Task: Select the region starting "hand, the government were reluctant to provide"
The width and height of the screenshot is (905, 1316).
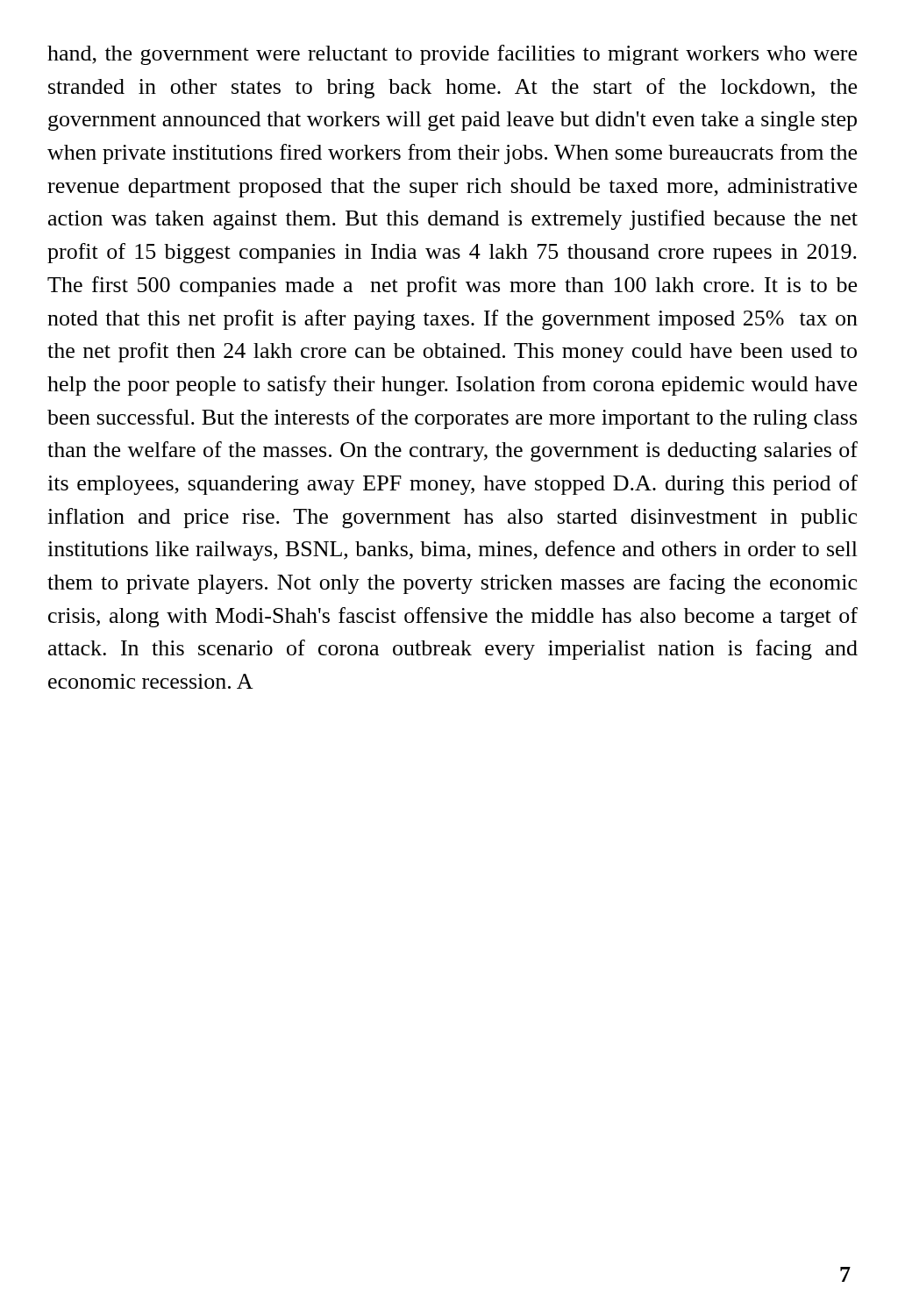Action: [452, 367]
